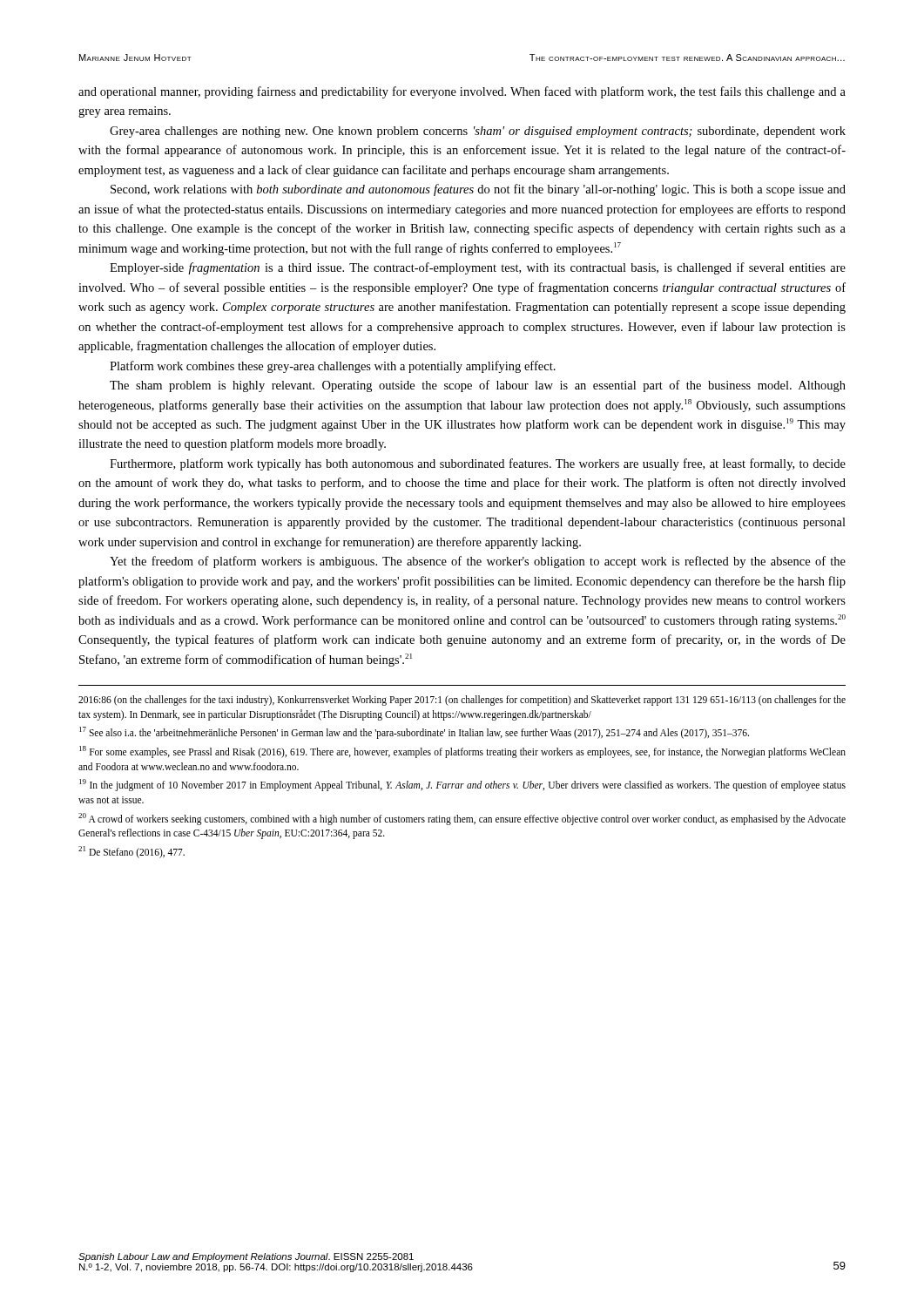Find the footnote containing "2016:86 (on the challenges for the"
The width and height of the screenshot is (924, 1307).
pos(462,707)
